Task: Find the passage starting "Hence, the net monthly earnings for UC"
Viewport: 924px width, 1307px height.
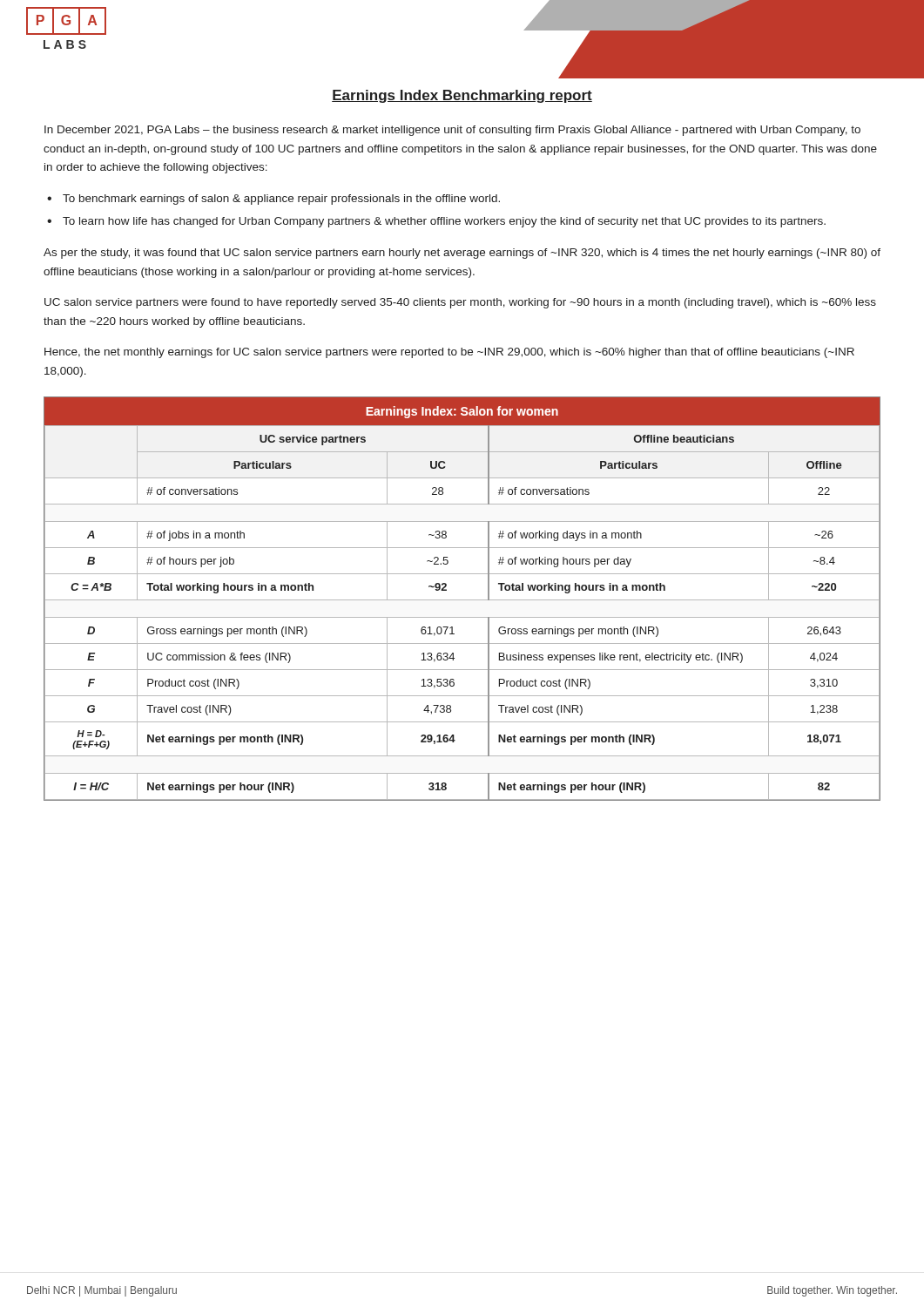Action: (x=449, y=361)
